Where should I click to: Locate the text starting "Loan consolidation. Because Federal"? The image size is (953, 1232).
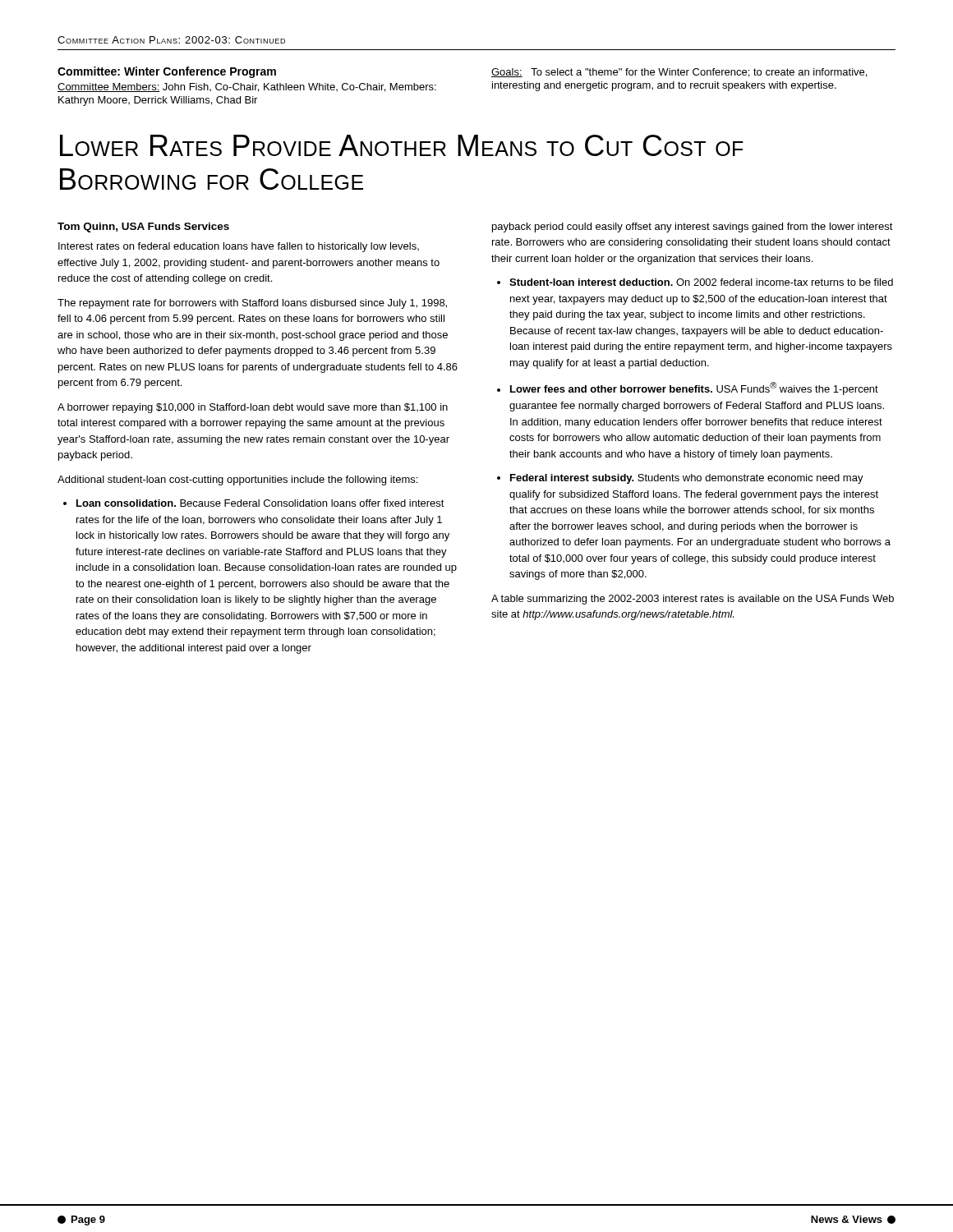click(x=266, y=575)
